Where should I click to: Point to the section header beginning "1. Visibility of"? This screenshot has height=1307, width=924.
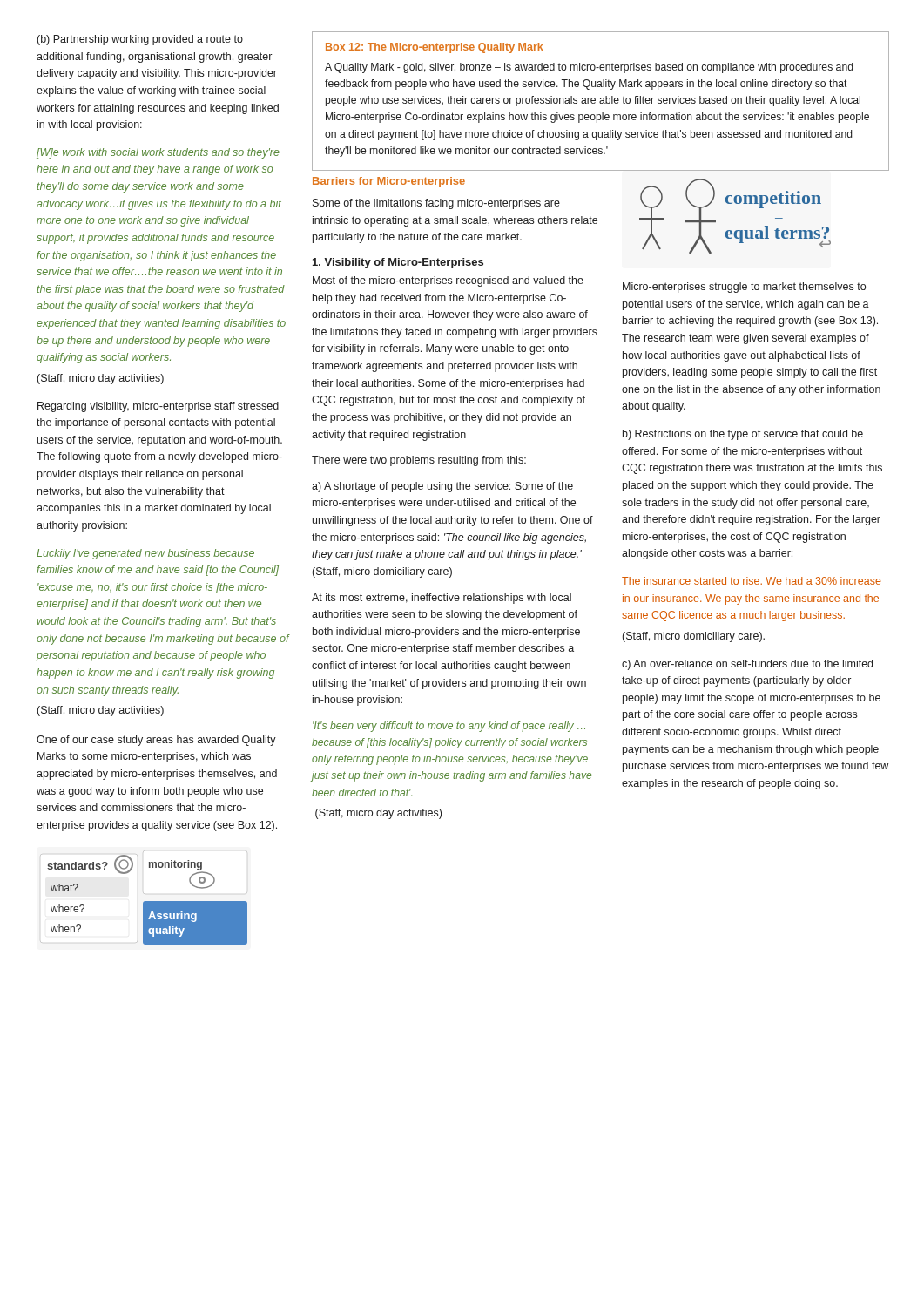pyautogui.click(x=398, y=262)
